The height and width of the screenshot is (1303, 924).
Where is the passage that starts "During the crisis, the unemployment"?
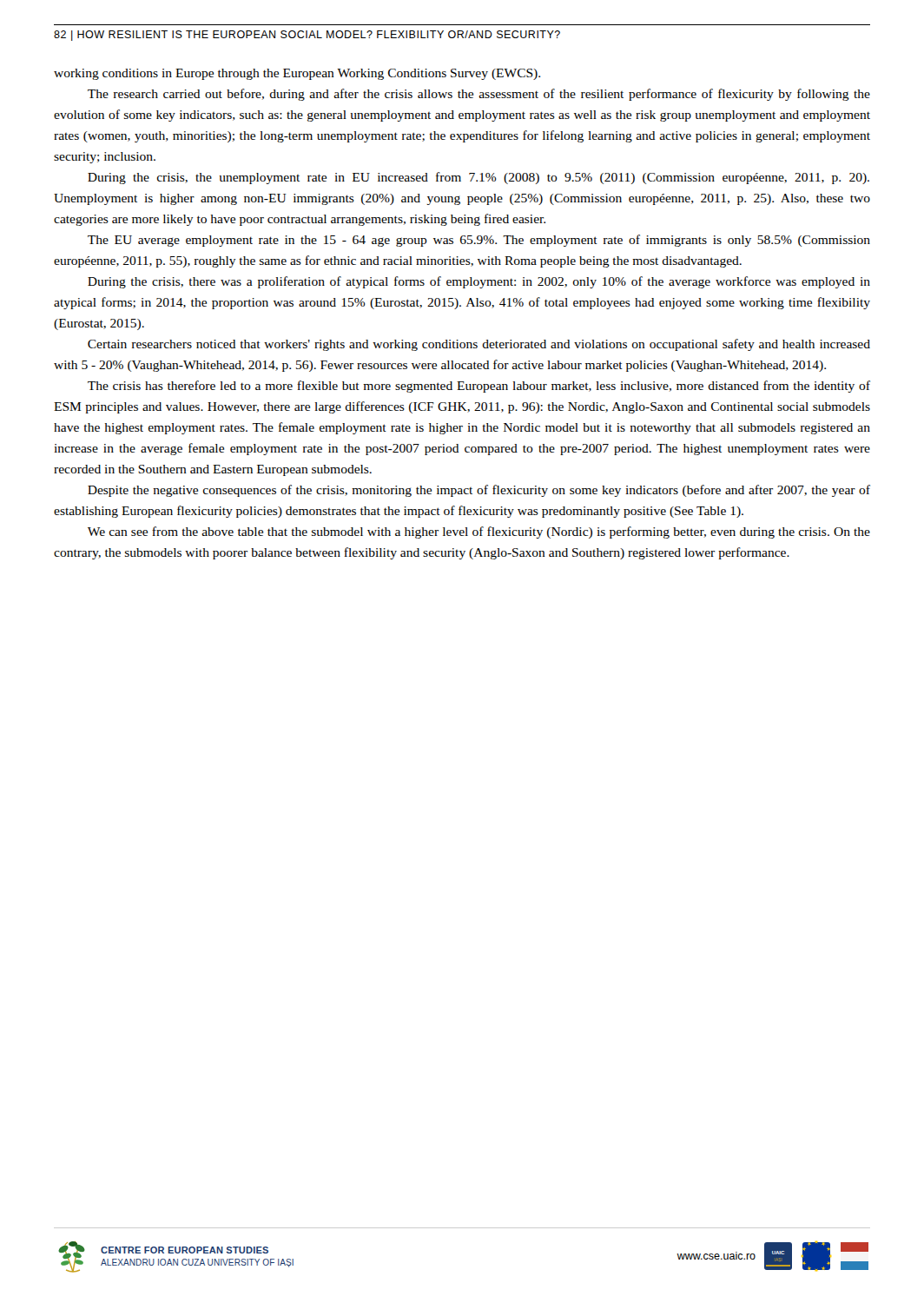pyautogui.click(x=462, y=198)
